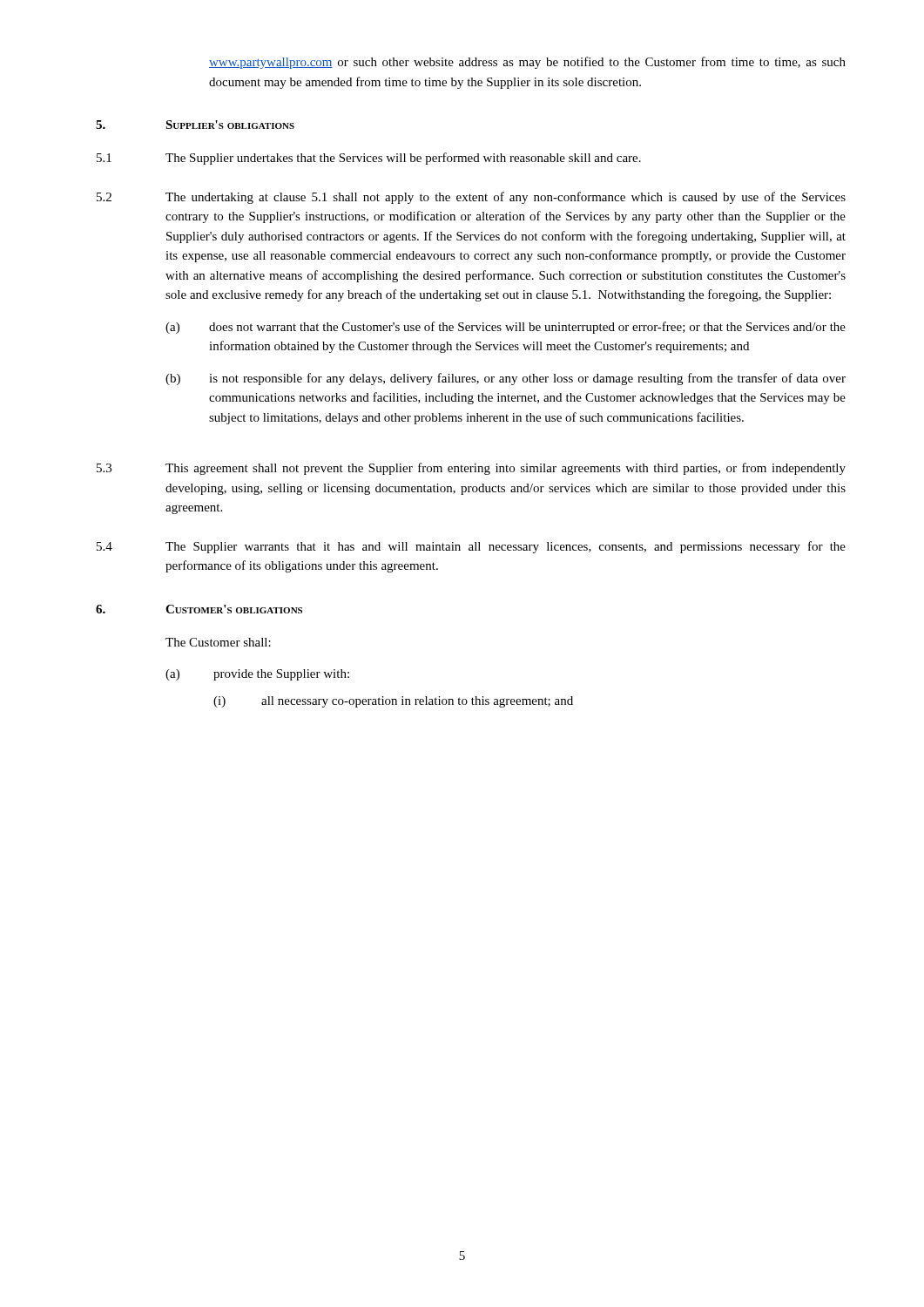The image size is (924, 1307).
Task: Click on the block starting "1 The Supplier undertakes that the"
Action: click(471, 158)
